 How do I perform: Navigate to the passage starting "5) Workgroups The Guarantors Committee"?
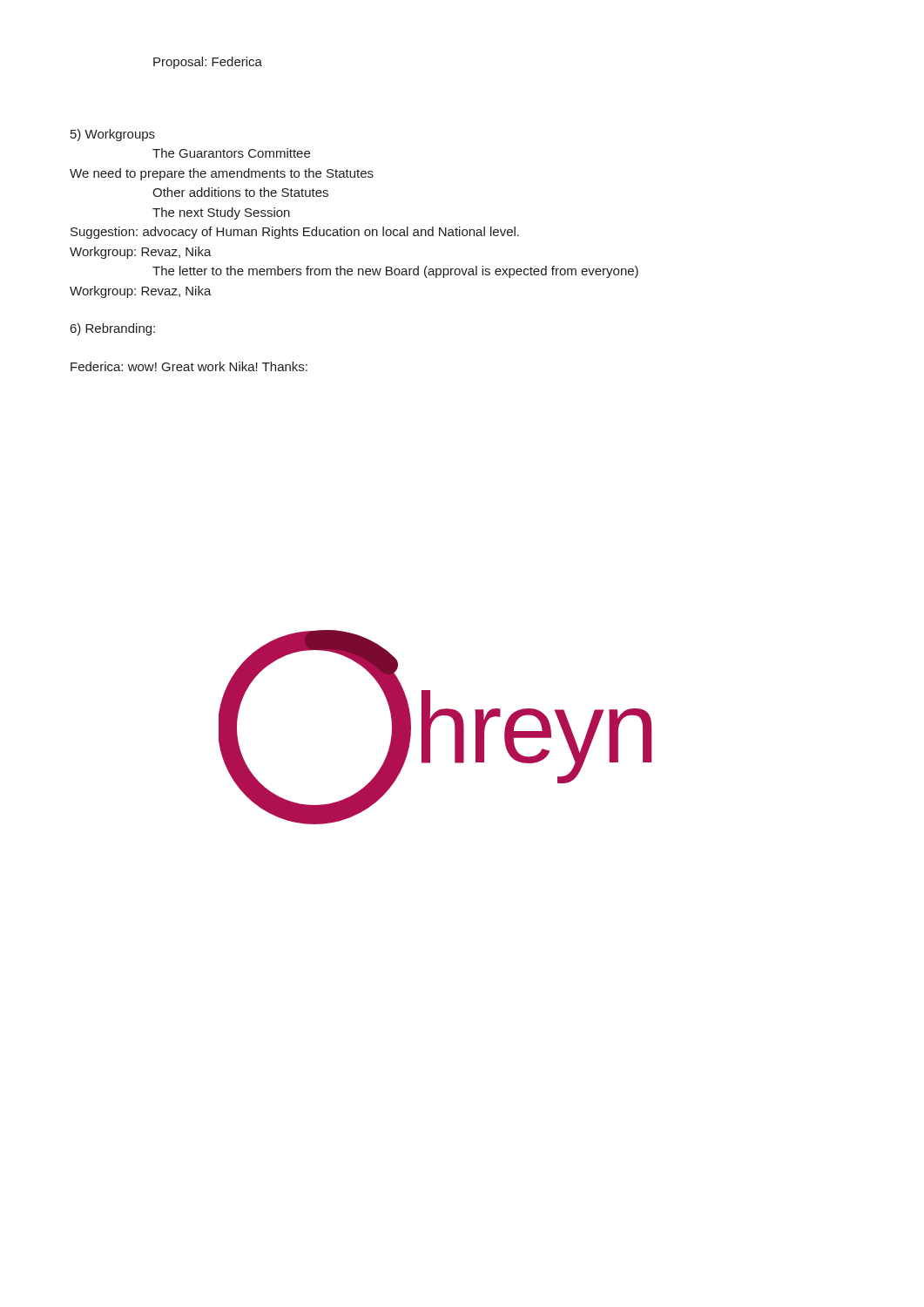[113, 135]
